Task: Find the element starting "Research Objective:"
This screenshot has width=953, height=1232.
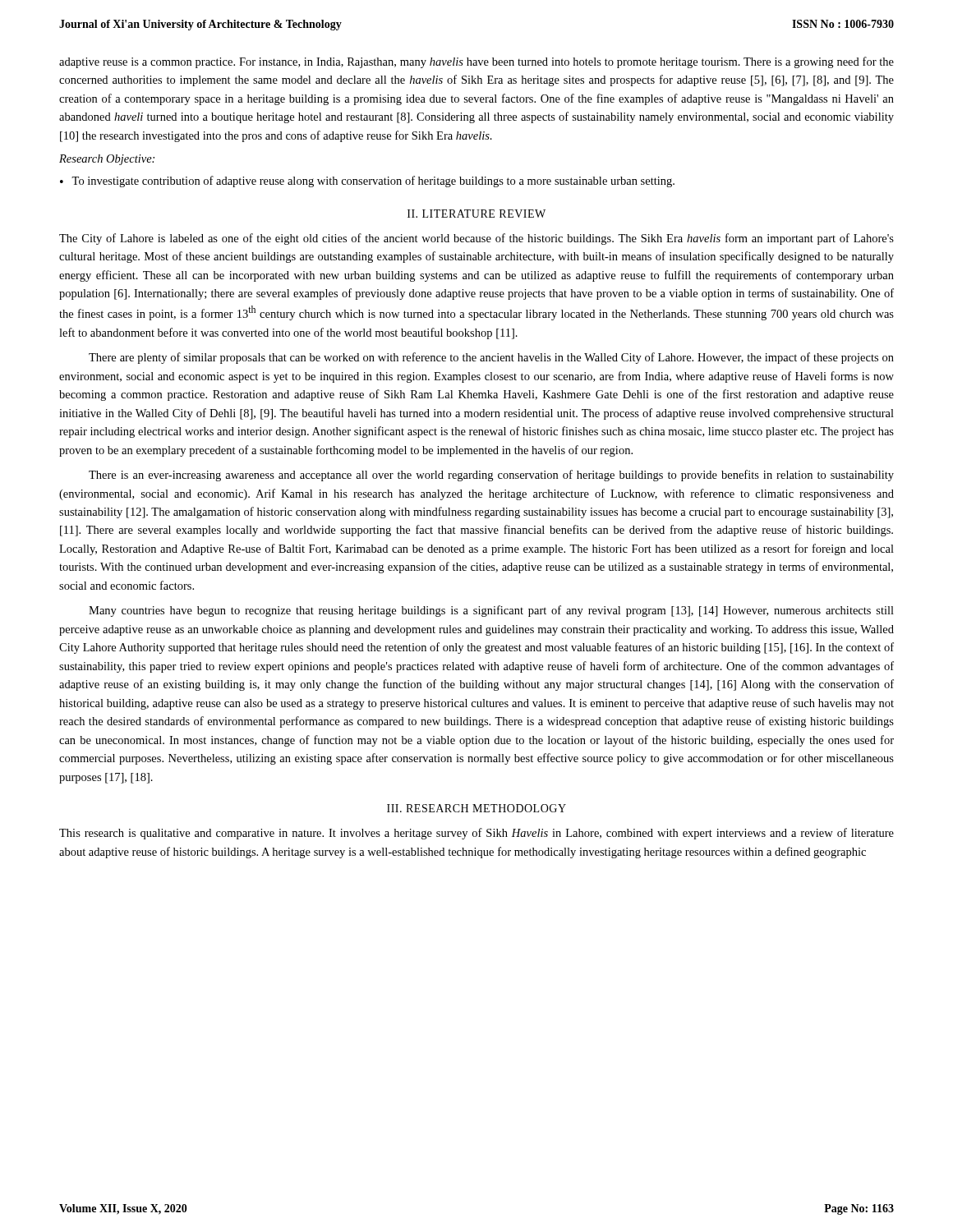Action: (107, 160)
